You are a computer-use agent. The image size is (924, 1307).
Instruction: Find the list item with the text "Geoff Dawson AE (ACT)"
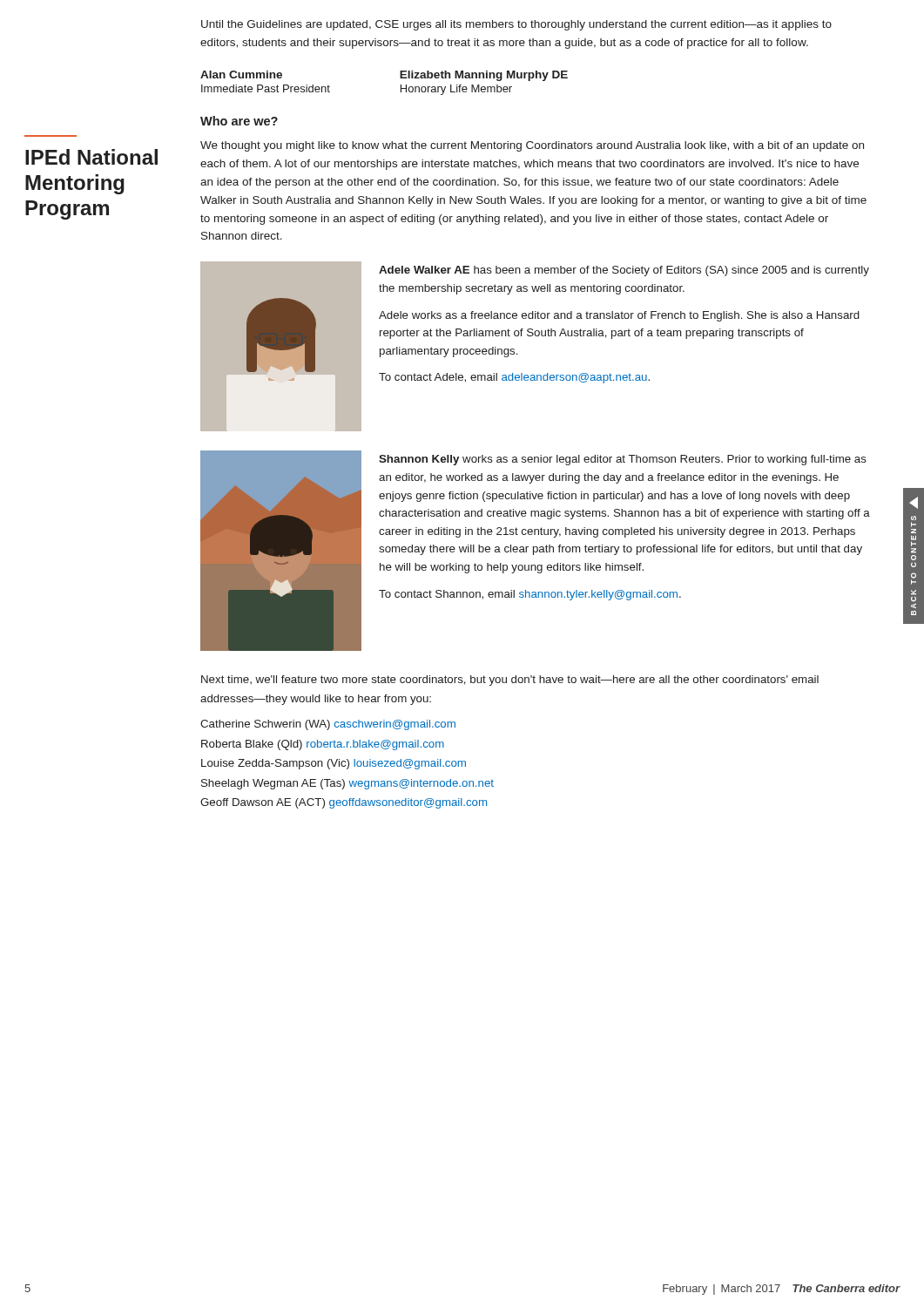pos(344,802)
